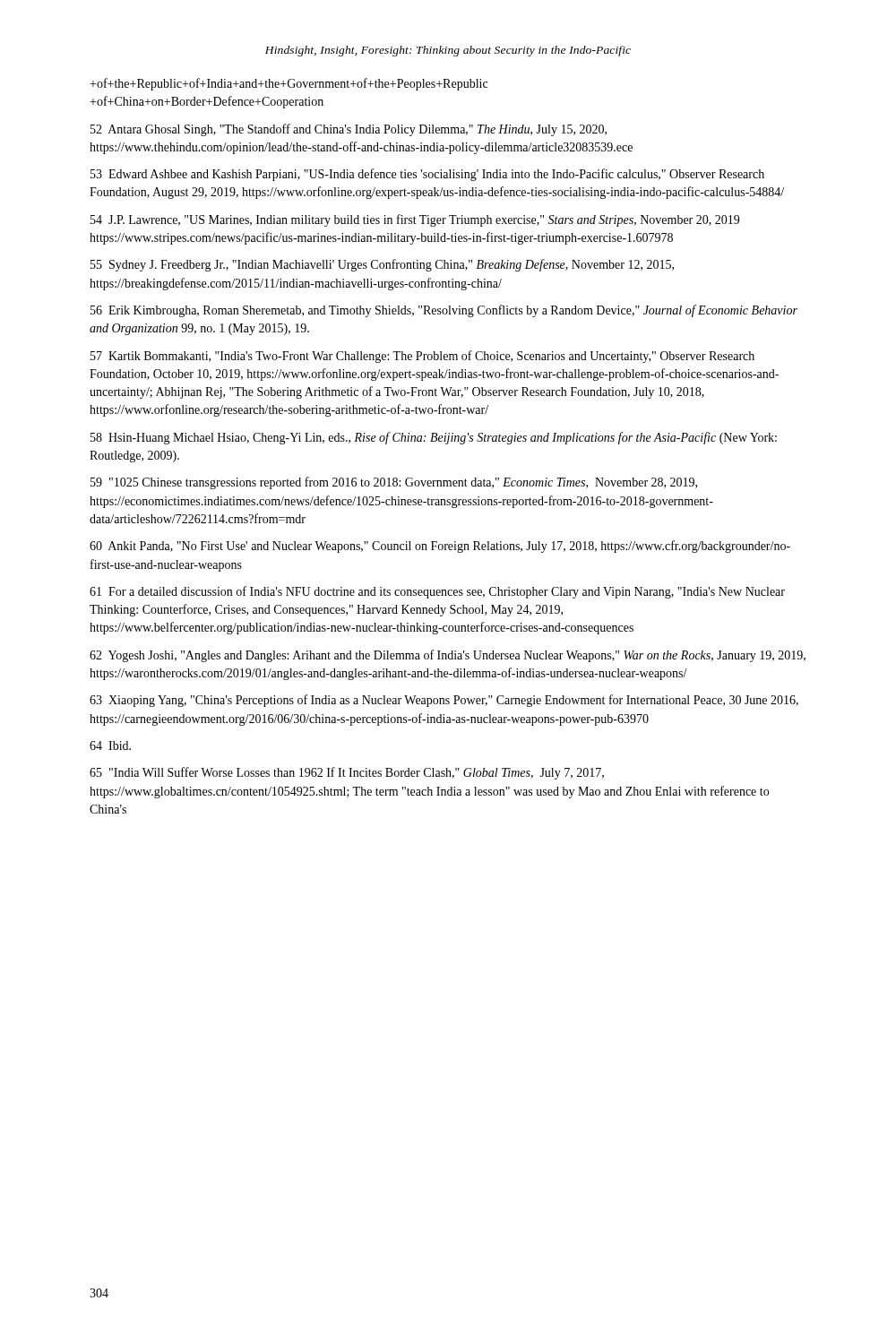Find the text block that reads "65 "India Will"
Image resolution: width=896 pixels, height=1344 pixels.
(x=429, y=791)
